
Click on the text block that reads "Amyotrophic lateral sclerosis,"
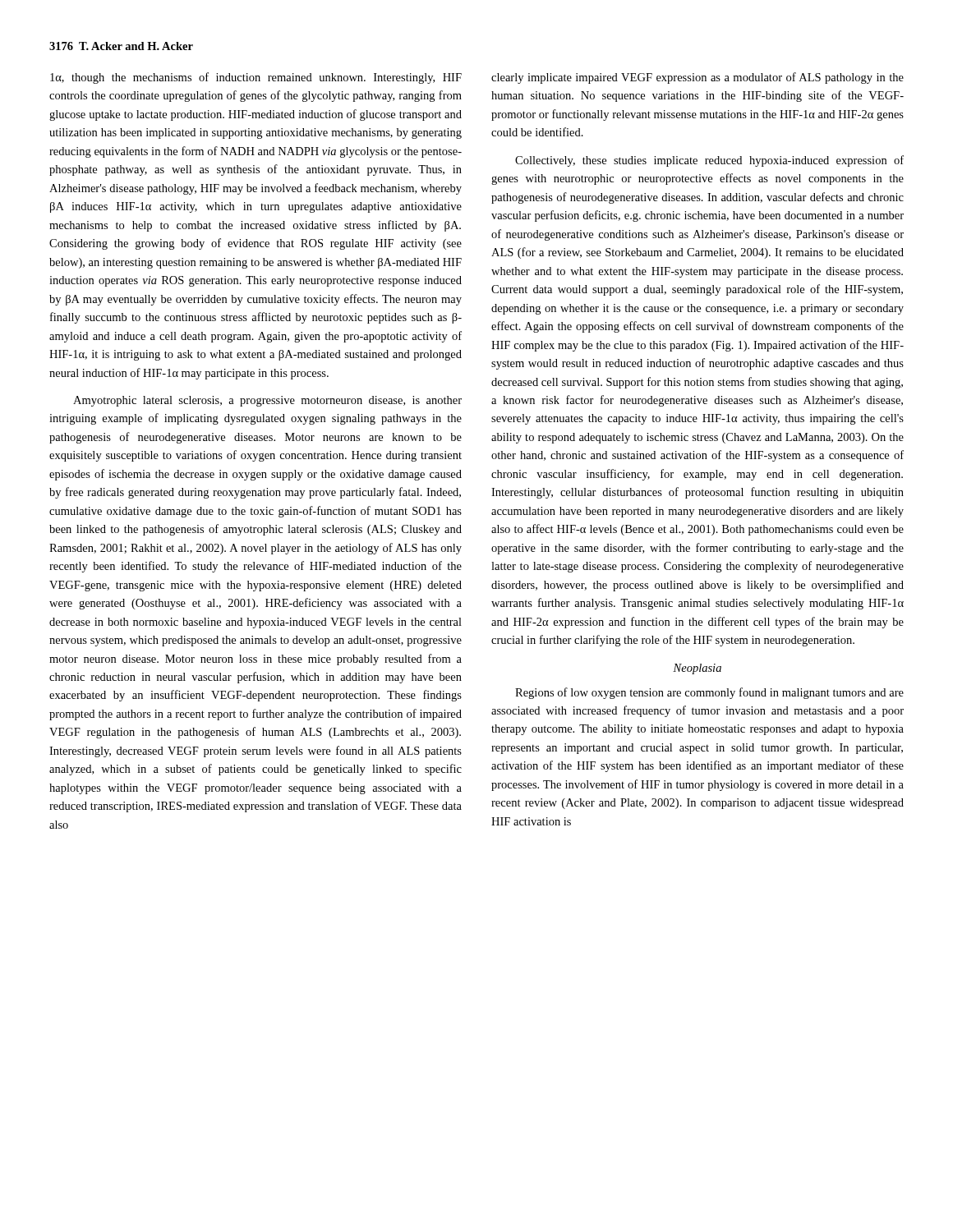point(255,612)
